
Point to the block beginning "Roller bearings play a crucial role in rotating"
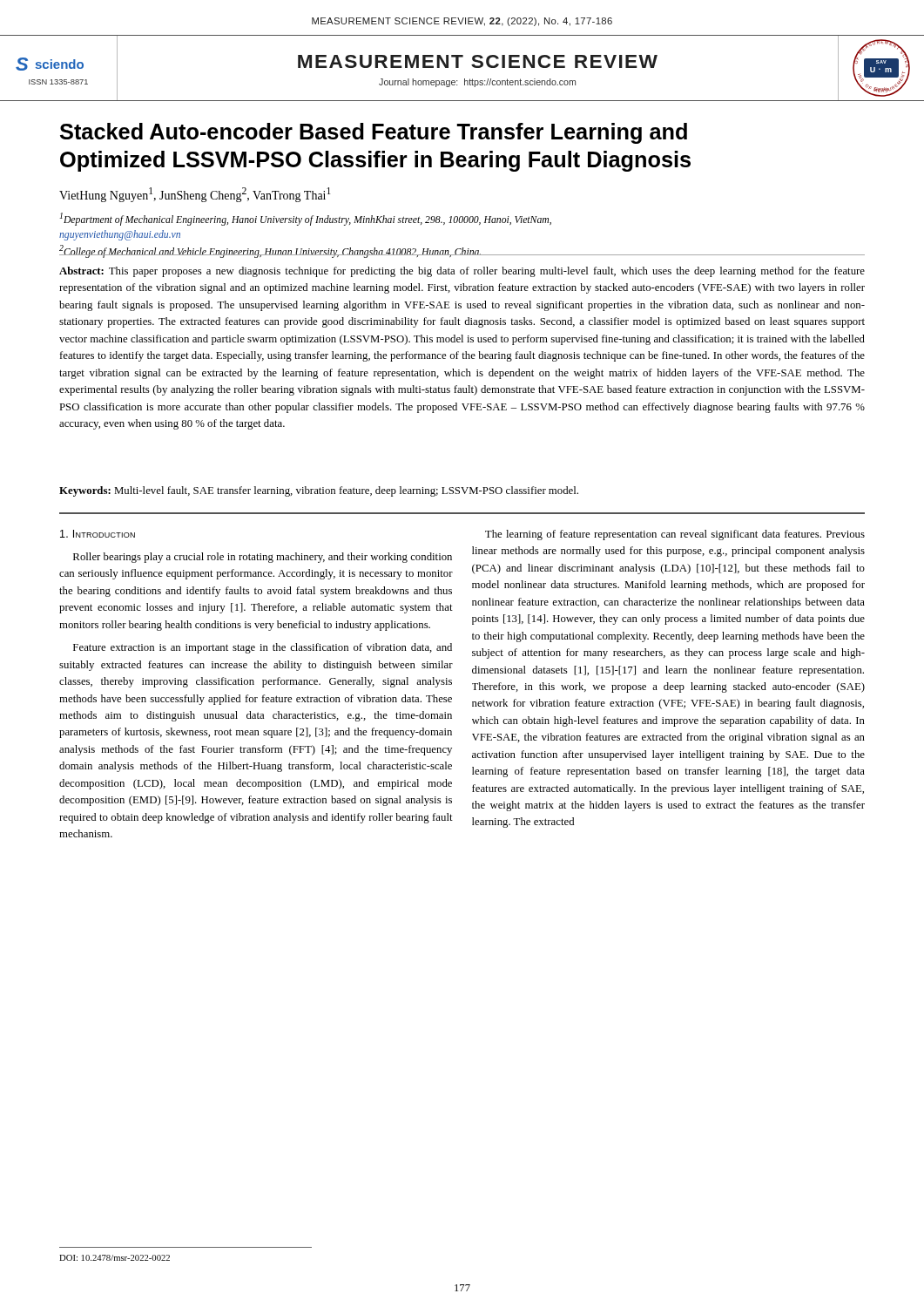[x=256, y=591]
